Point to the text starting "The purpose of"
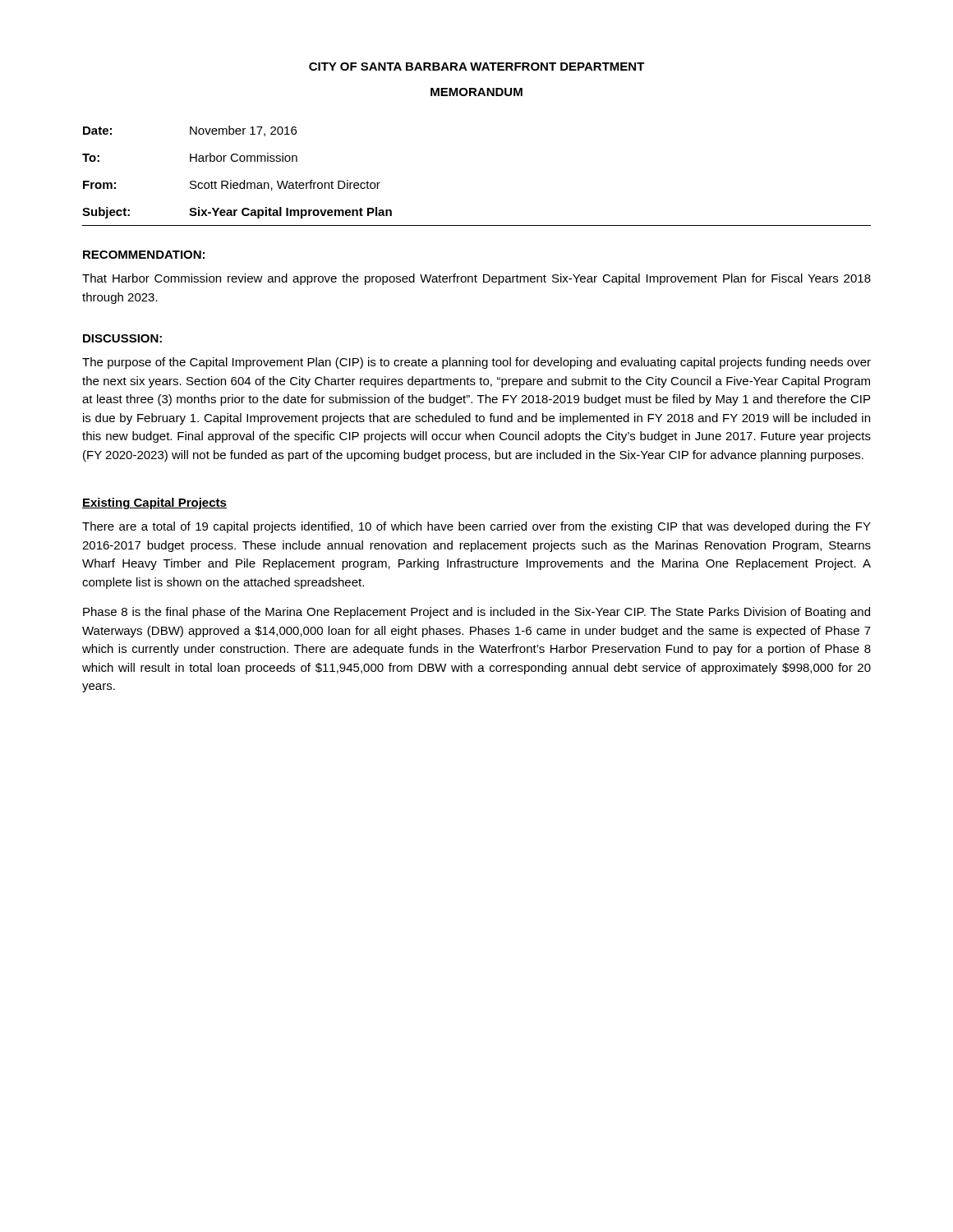The width and height of the screenshot is (953, 1232). (x=476, y=408)
